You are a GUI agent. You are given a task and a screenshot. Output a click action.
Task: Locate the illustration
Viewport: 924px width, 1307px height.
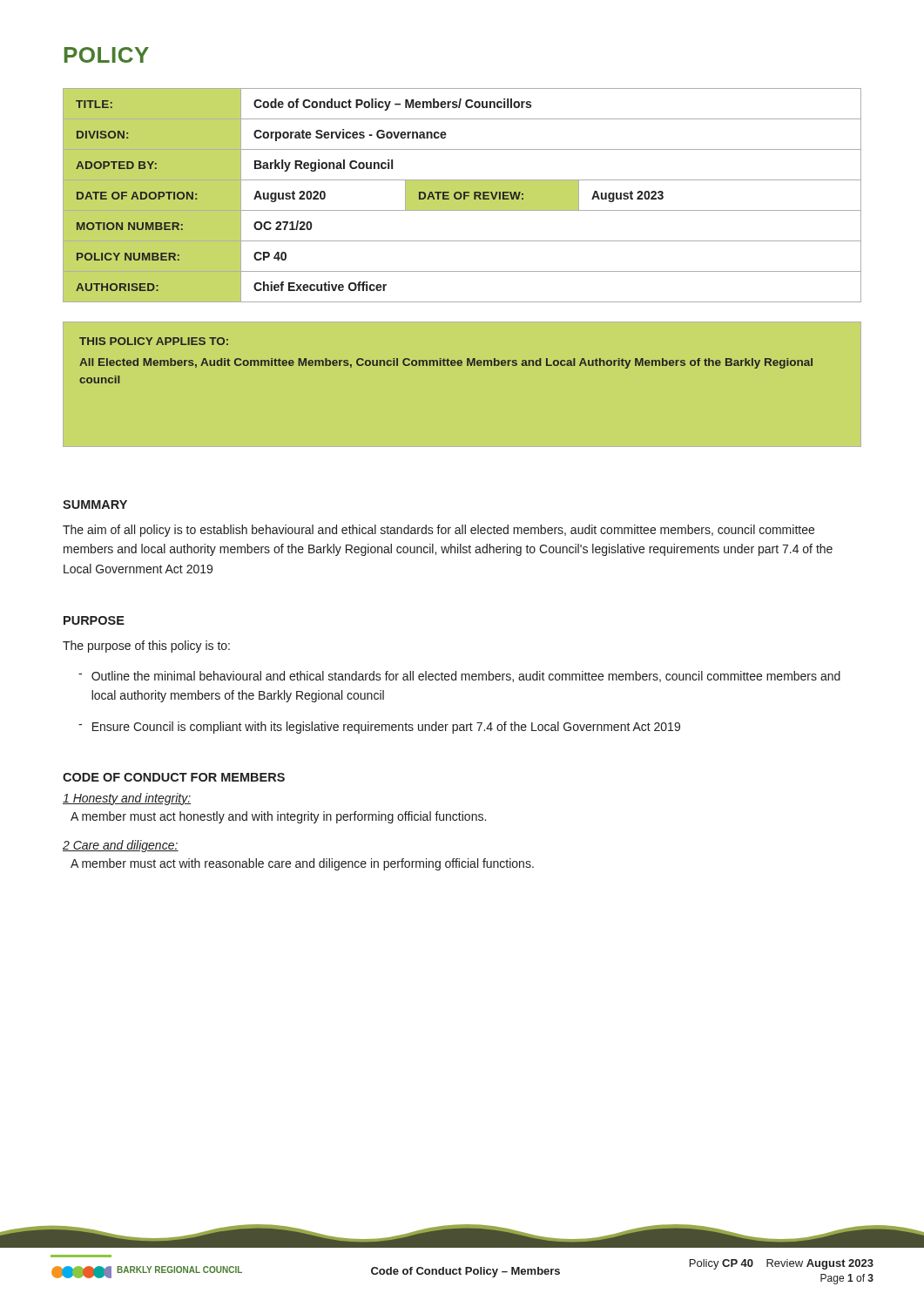pos(462,1231)
